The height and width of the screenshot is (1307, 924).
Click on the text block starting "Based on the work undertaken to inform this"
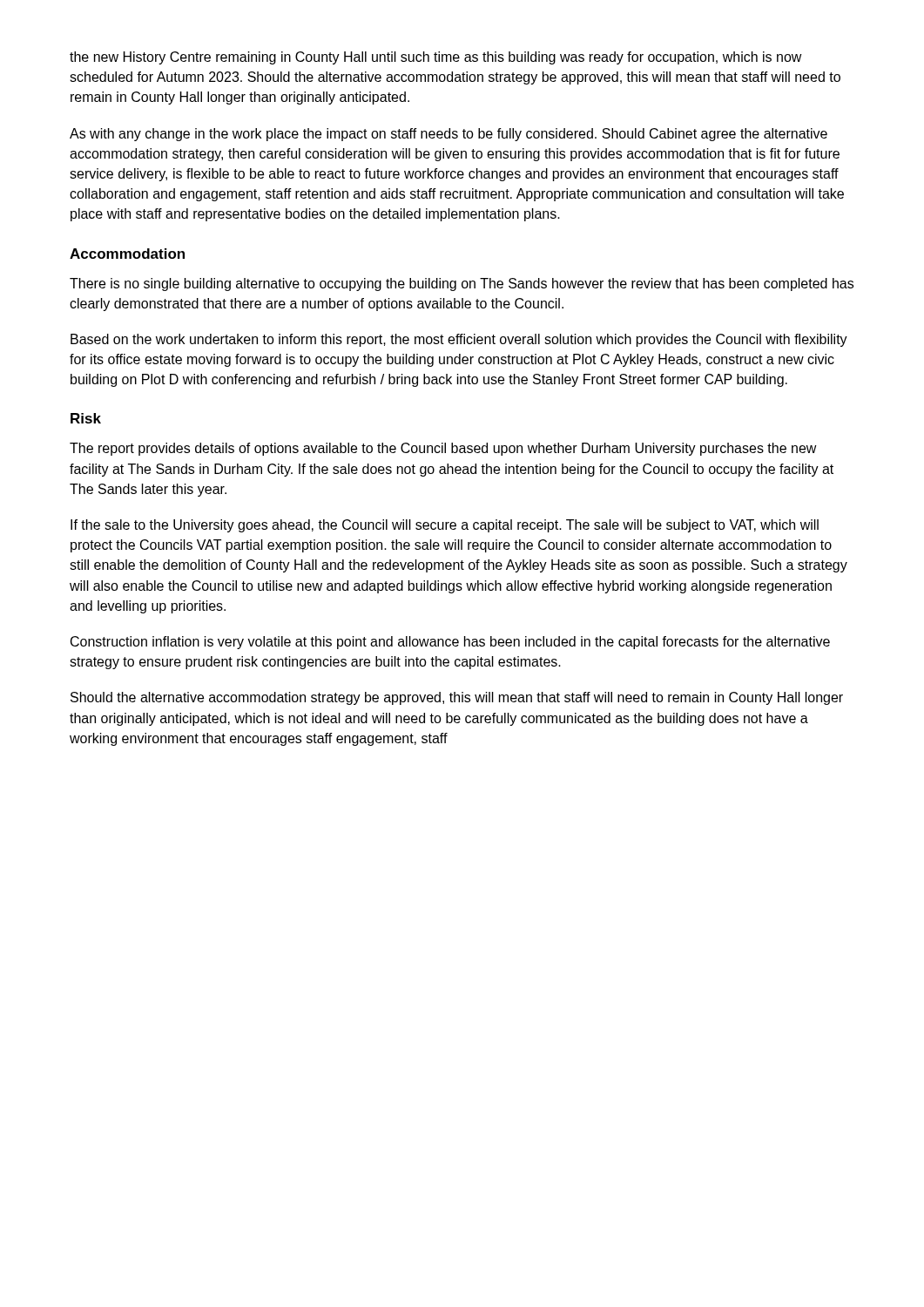(x=458, y=359)
